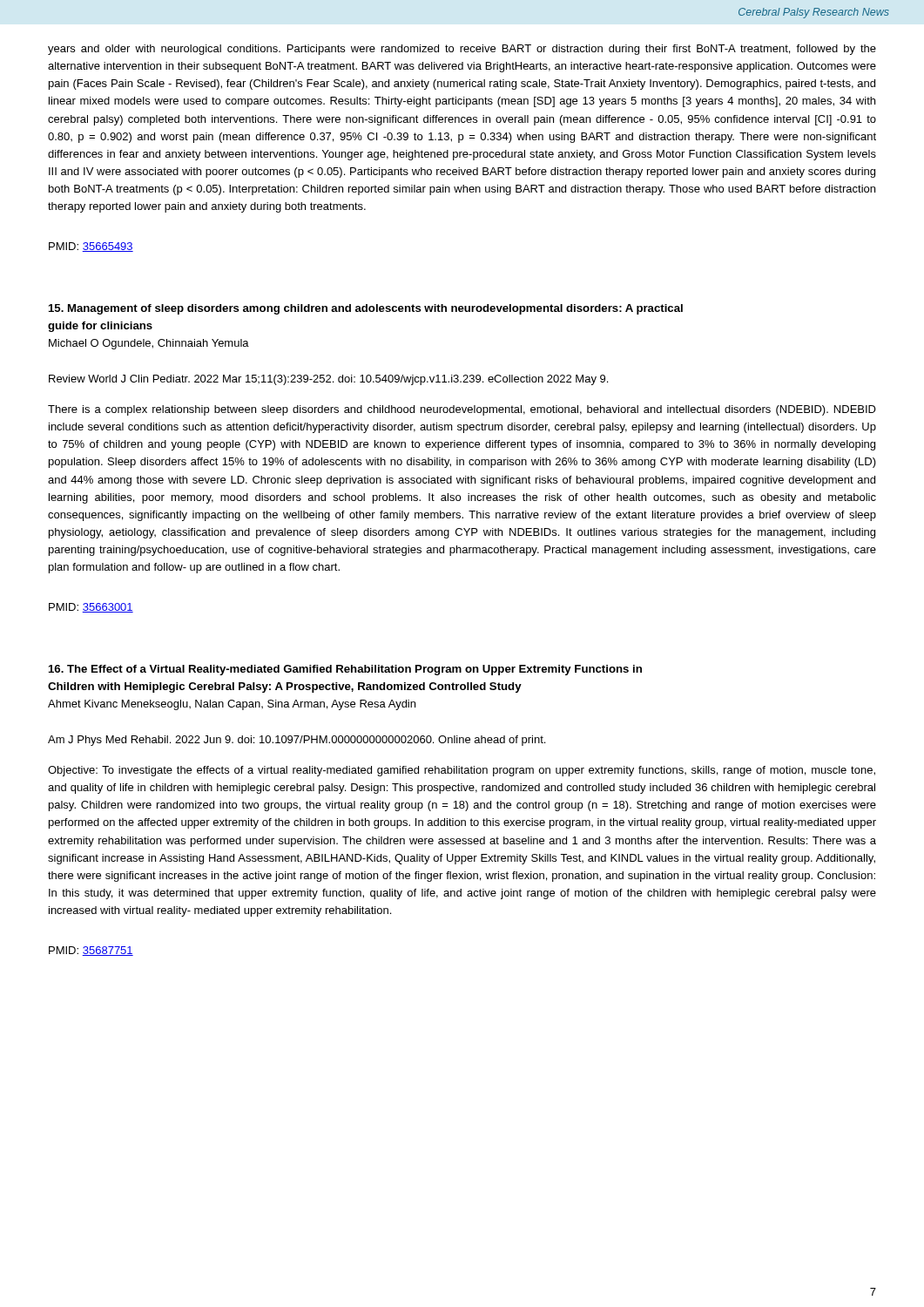Viewport: 924px width, 1307px height.
Task: Navigate to the text block starting "PMID: 35665493"
Action: 90,247
